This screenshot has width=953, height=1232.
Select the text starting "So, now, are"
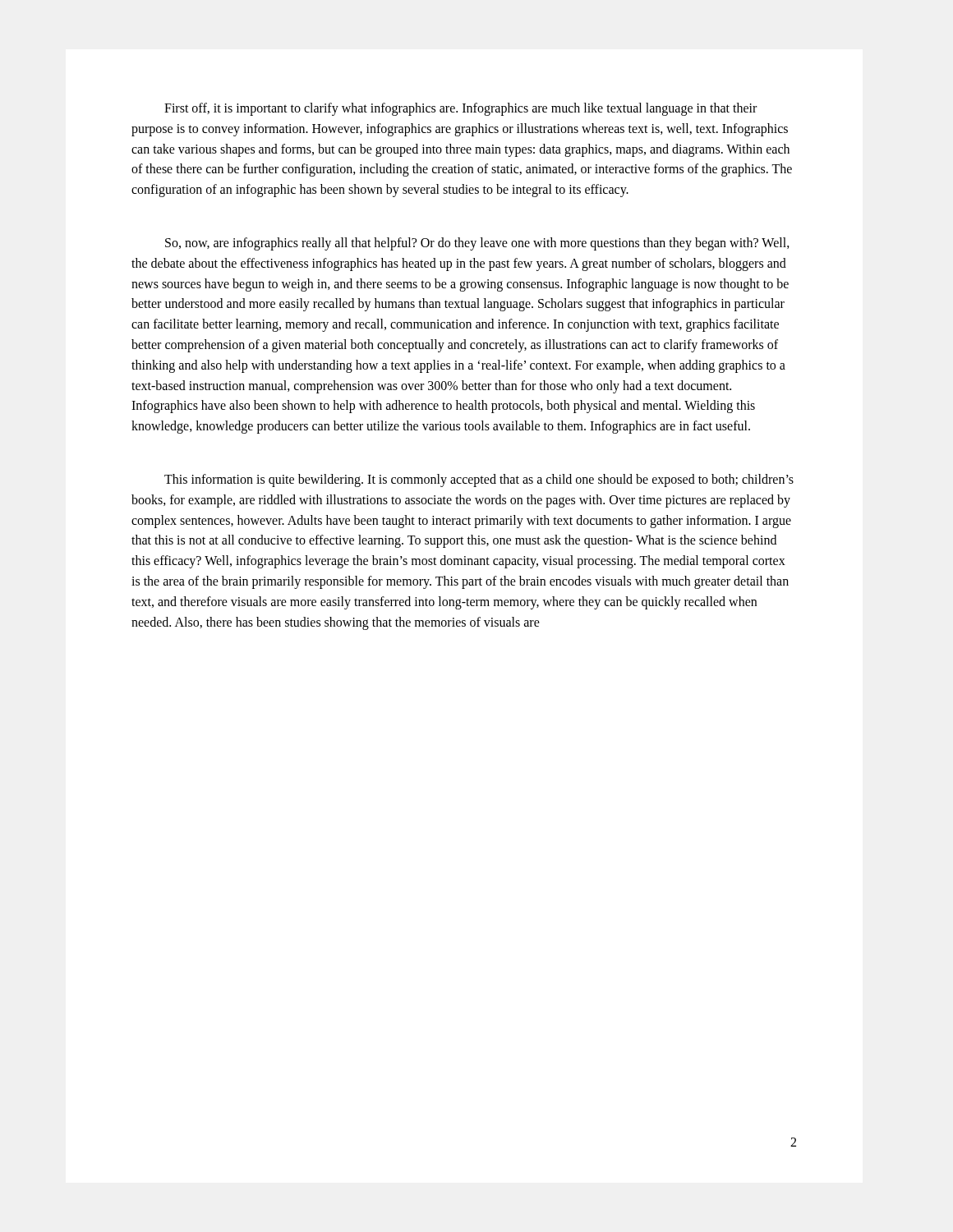pos(464,335)
